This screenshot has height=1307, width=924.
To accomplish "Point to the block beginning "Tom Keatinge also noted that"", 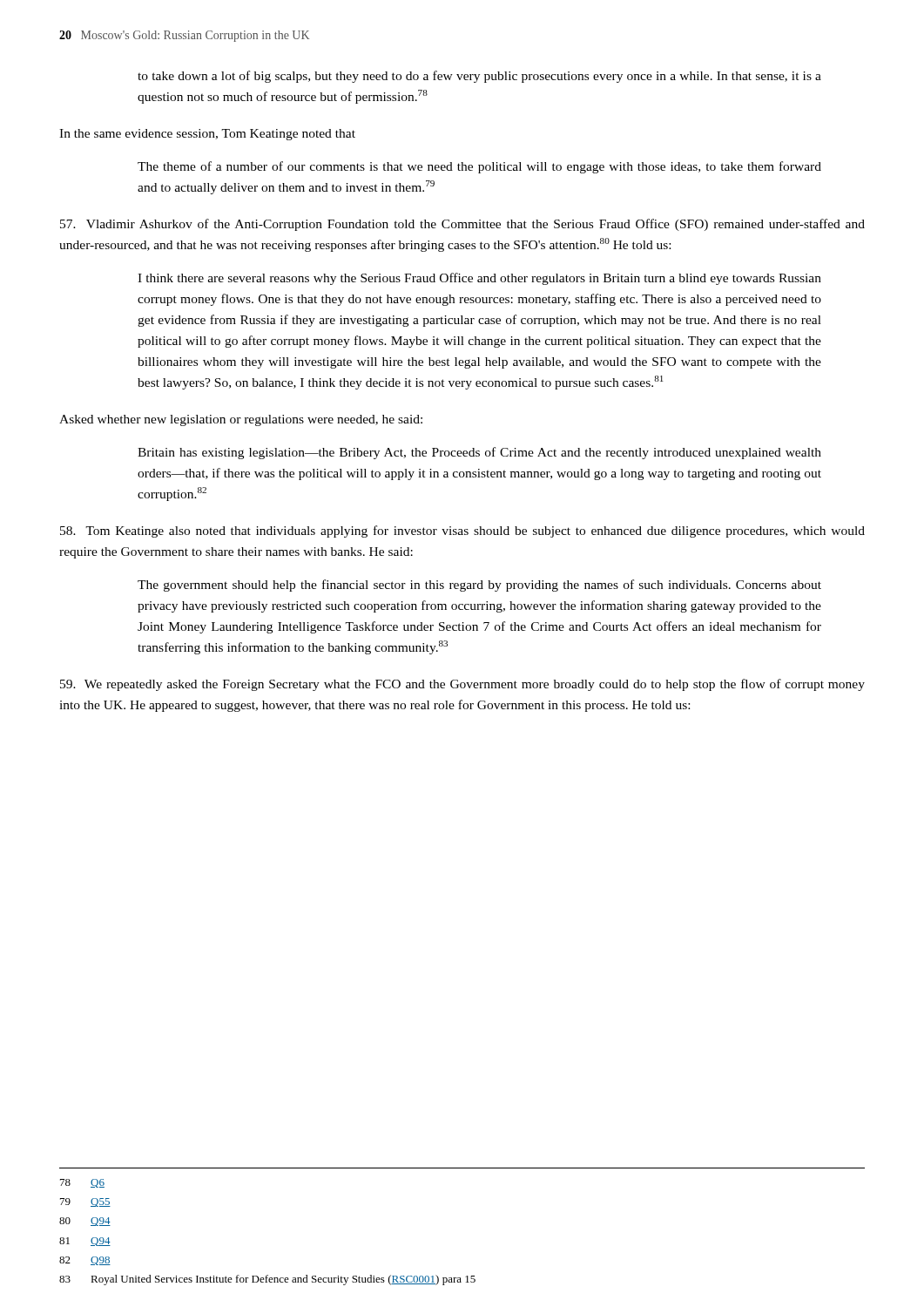I will 462,541.
